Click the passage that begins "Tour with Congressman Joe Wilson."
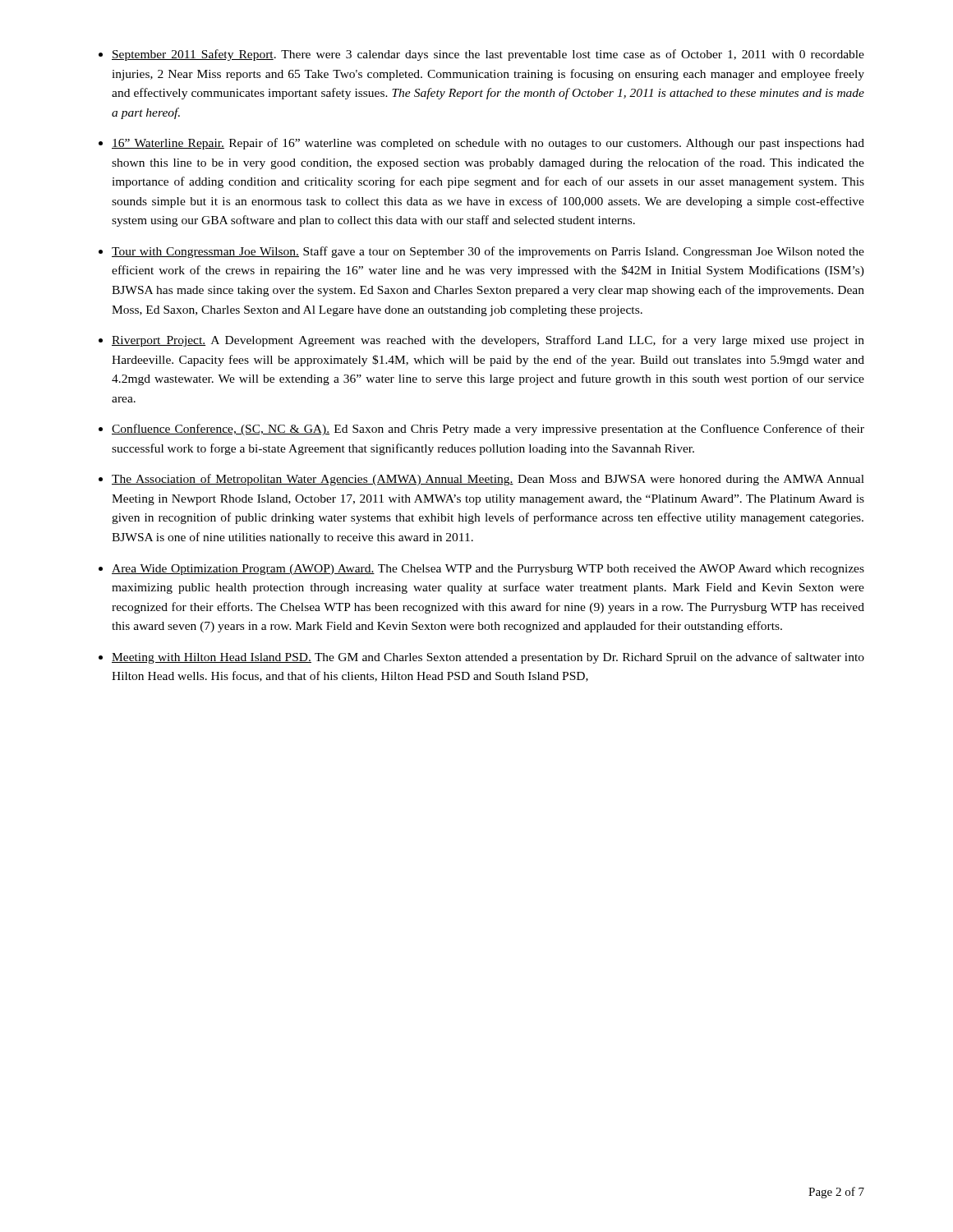The height and width of the screenshot is (1232, 953). 488,280
